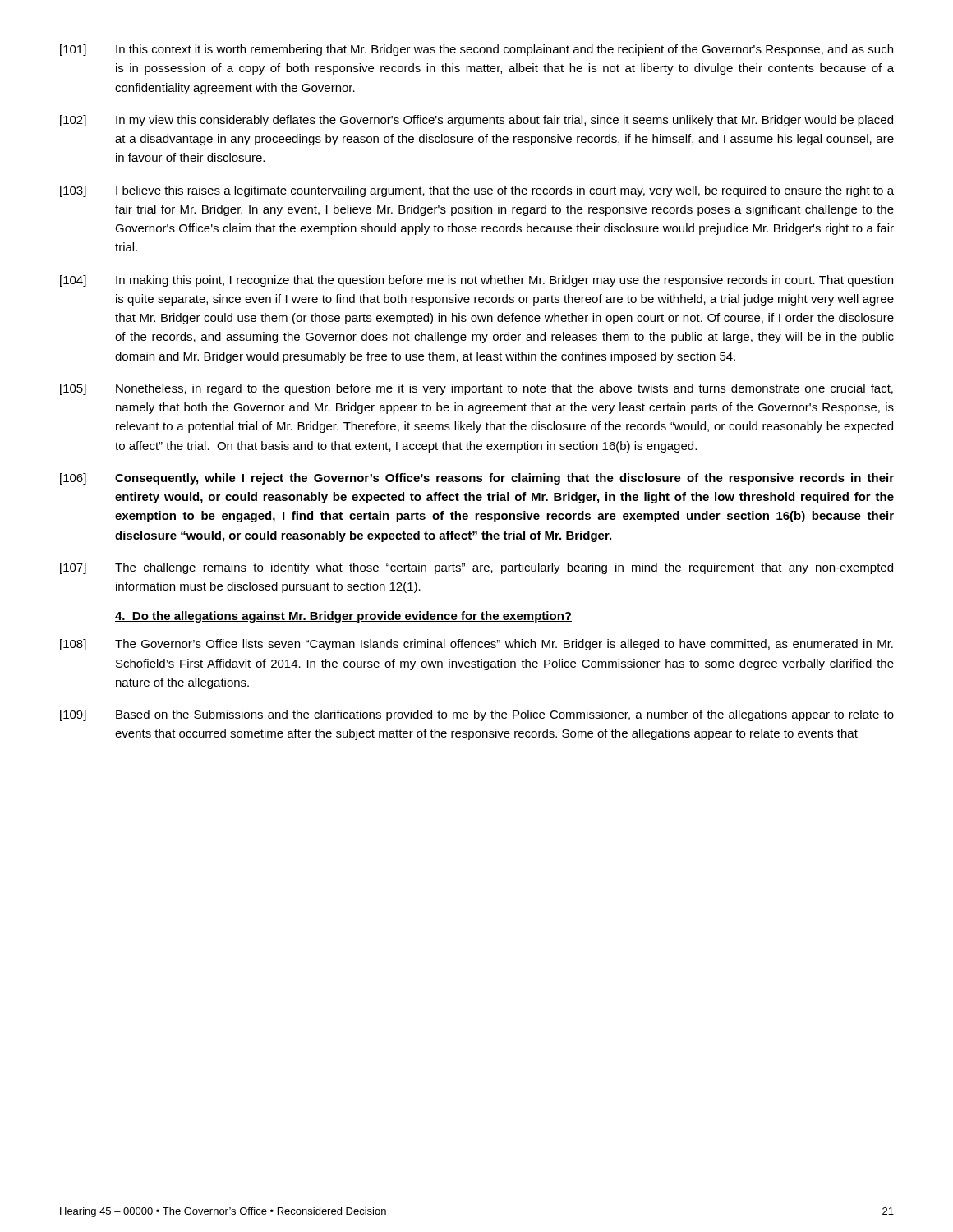Click the passage that begins "[107] The challenge remains to identify what those"
This screenshot has width=953, height=1232.
(476, 577)
